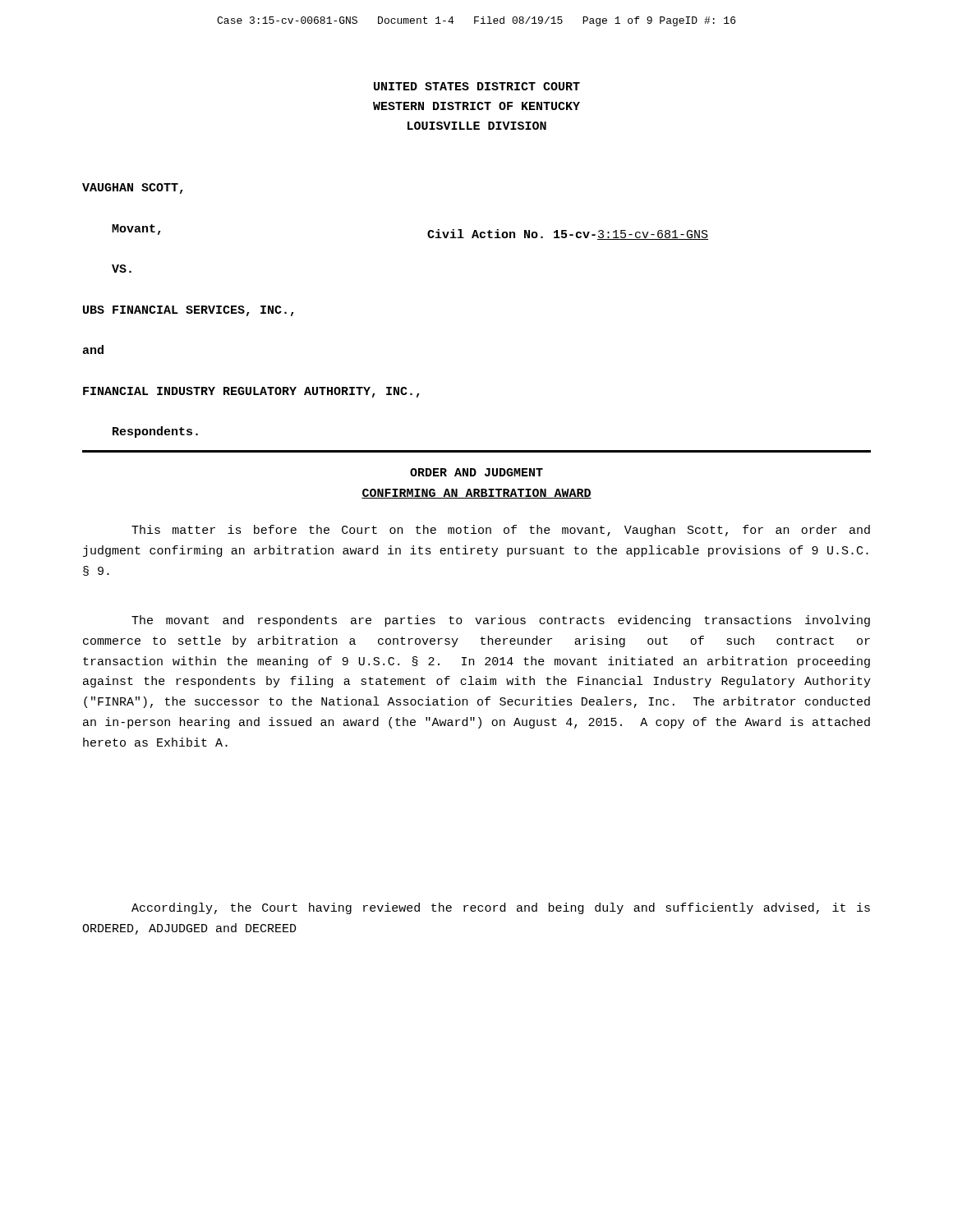Find the passage starting "The movant and respondents are parties"
Screen dimensions: 1232x953
point(476,683)
